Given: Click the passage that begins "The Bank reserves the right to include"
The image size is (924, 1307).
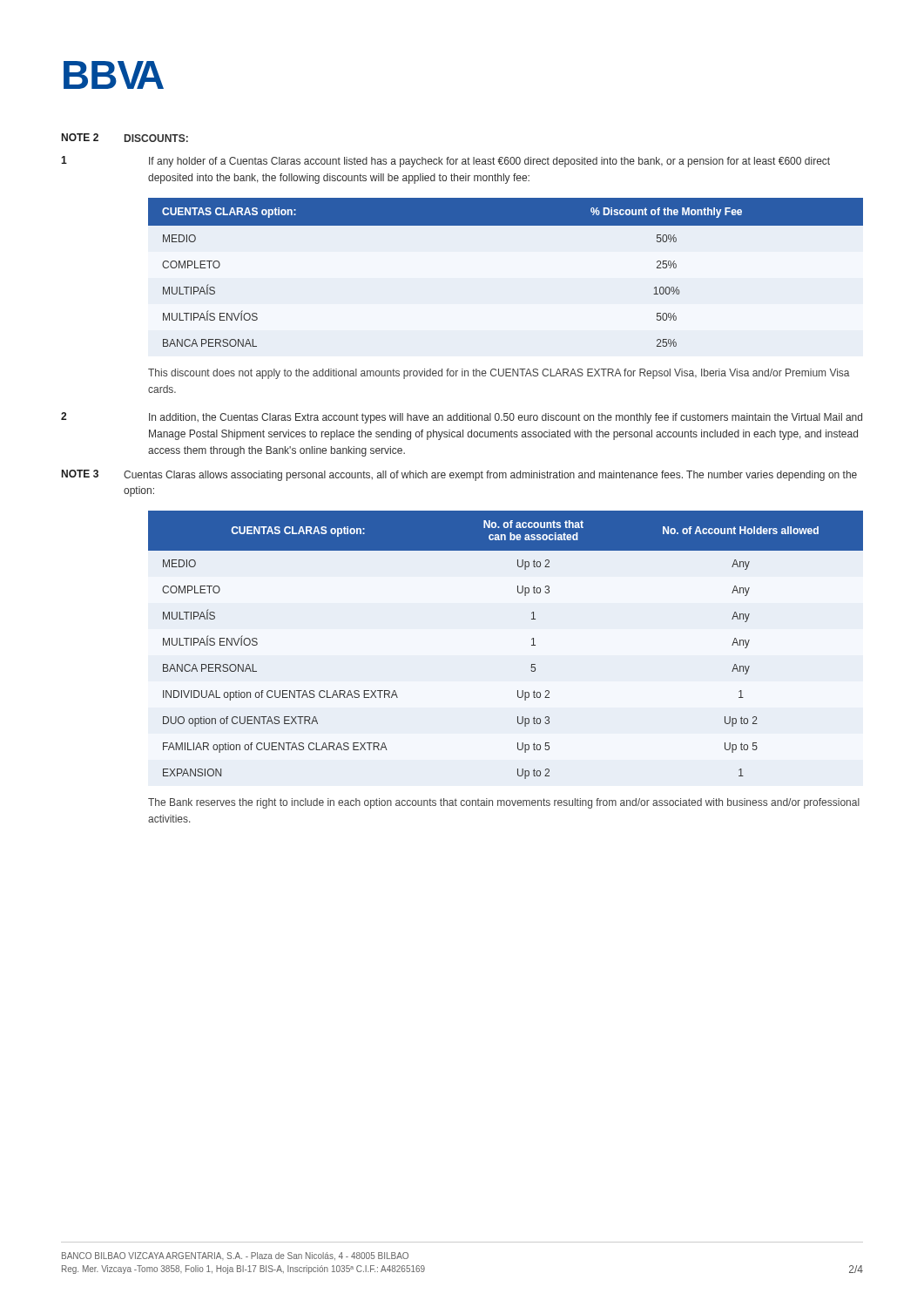Looking at the screenshot, I should point(504,811).
